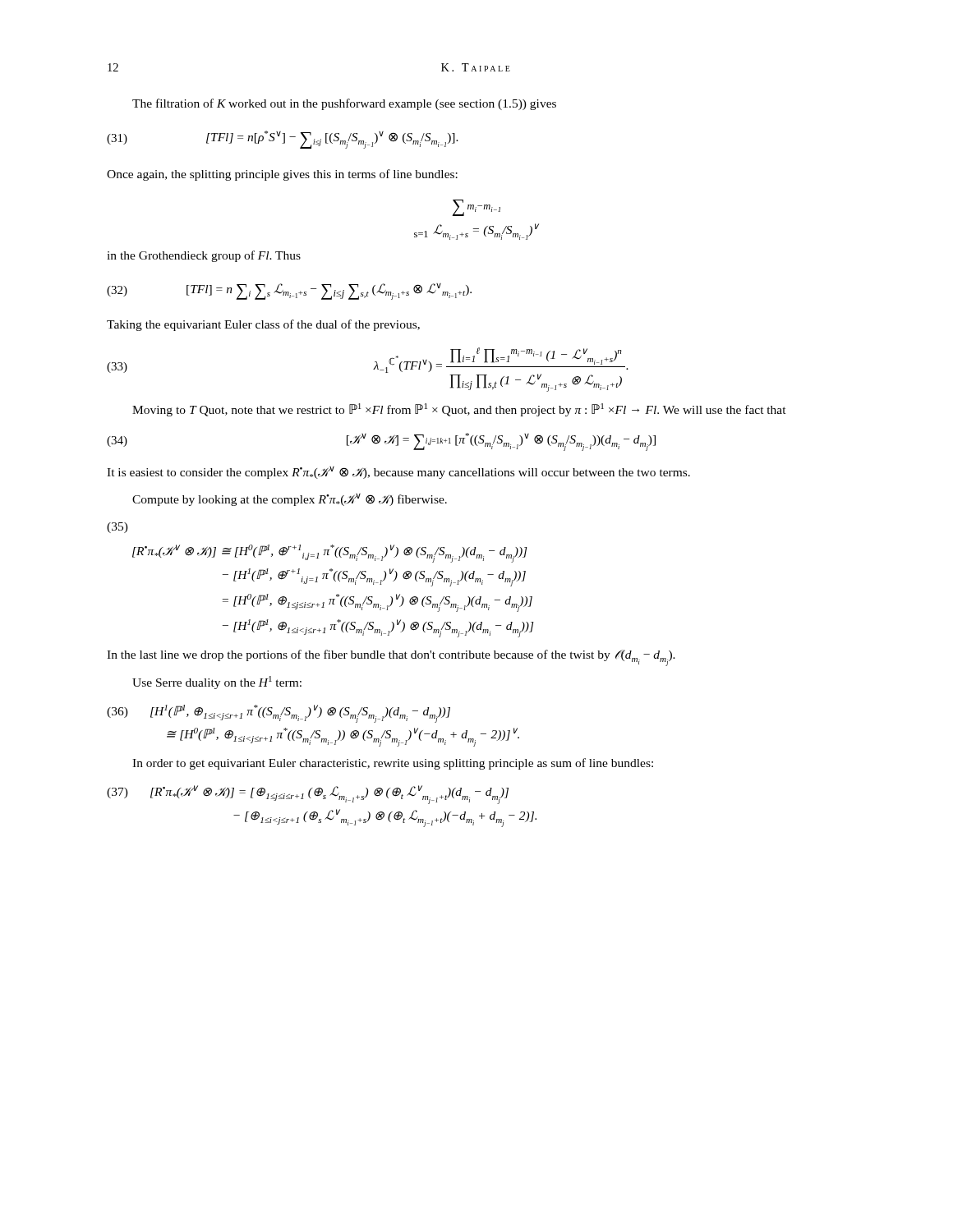
Task: Point to the block beginning "In order to get"
Action: coord(393,763)
